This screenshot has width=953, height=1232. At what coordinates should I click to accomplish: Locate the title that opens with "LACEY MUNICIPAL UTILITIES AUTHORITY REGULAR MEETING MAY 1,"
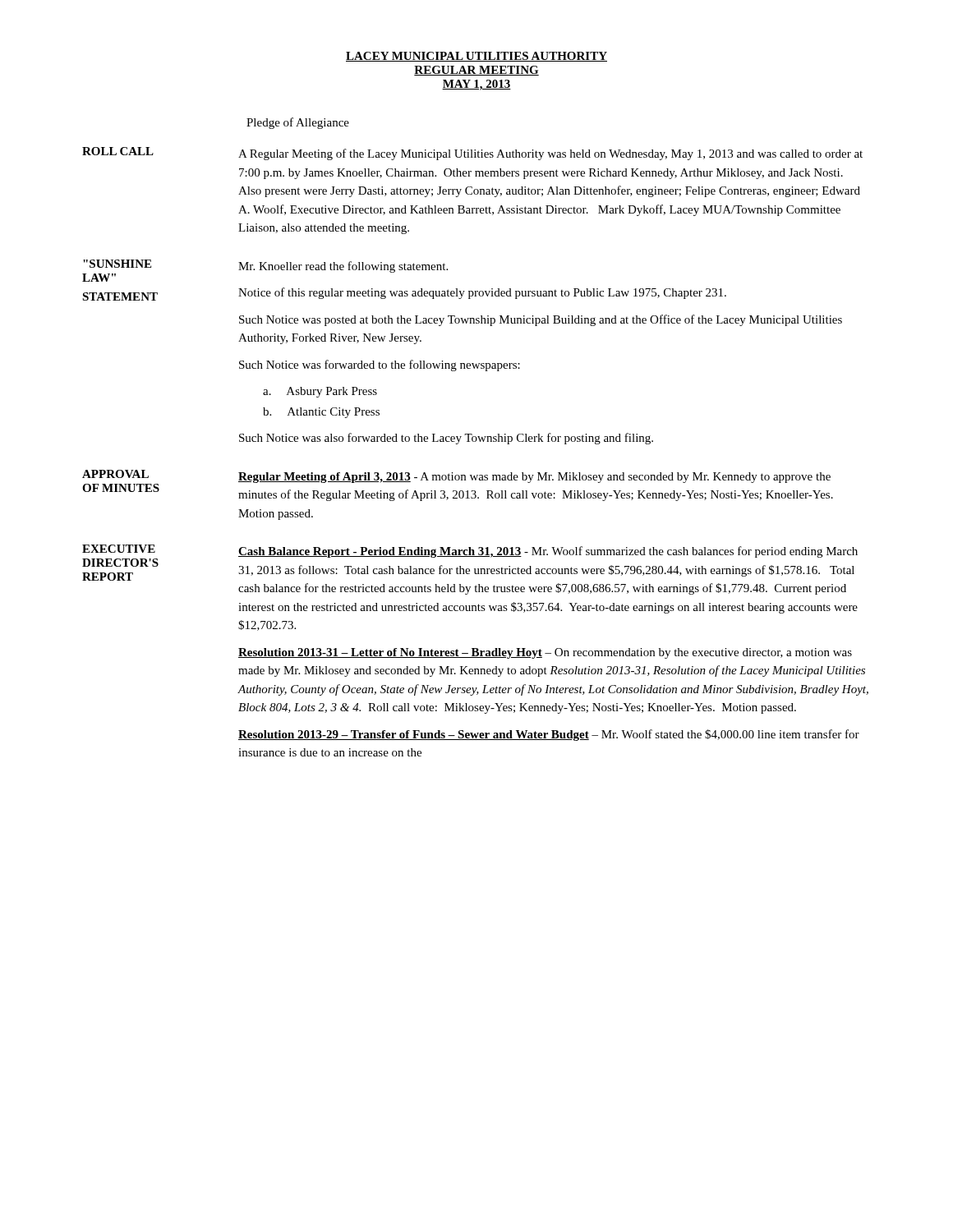tap(476, 70)
